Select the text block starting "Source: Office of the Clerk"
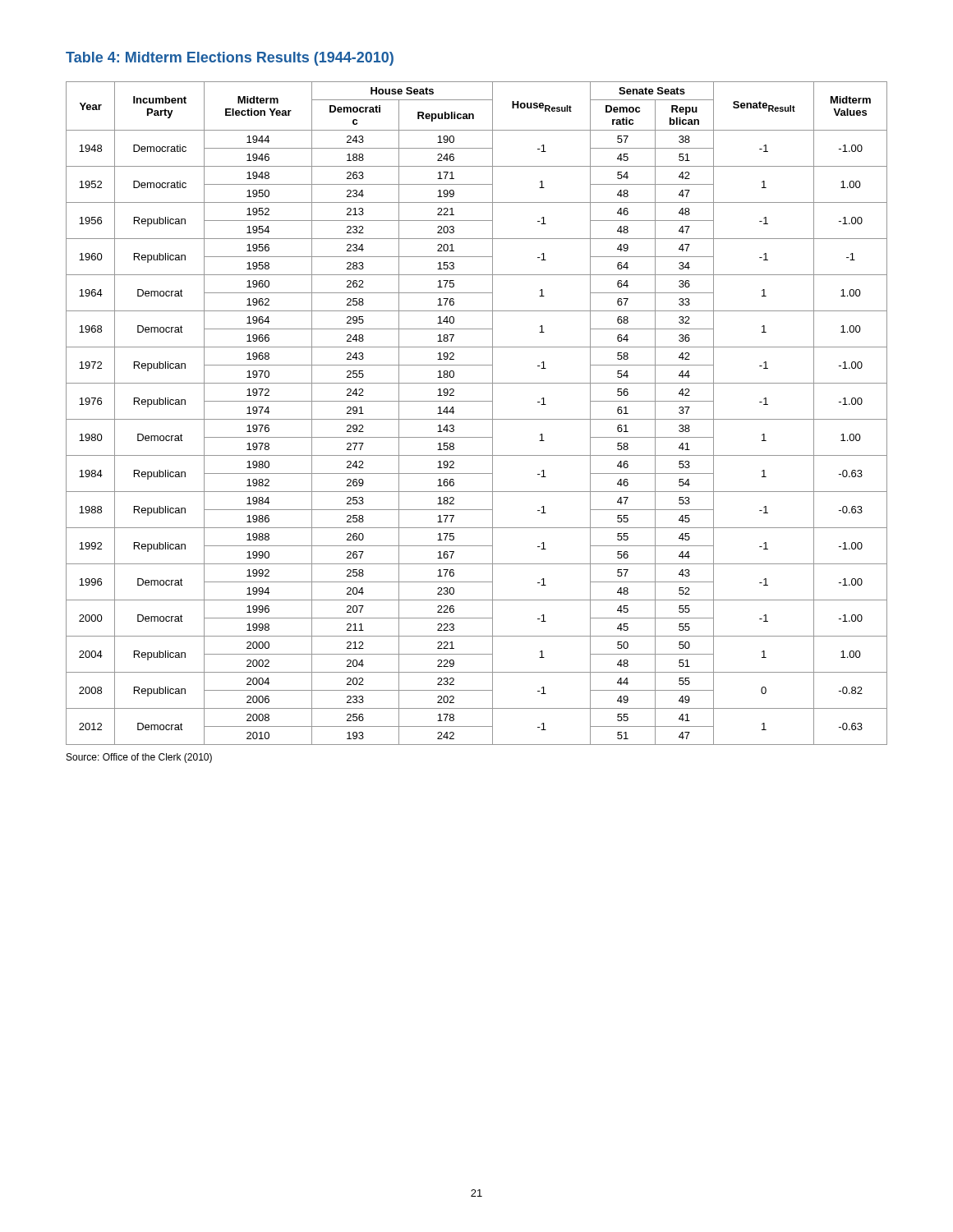953x1232 pixels. coord(139,757)
